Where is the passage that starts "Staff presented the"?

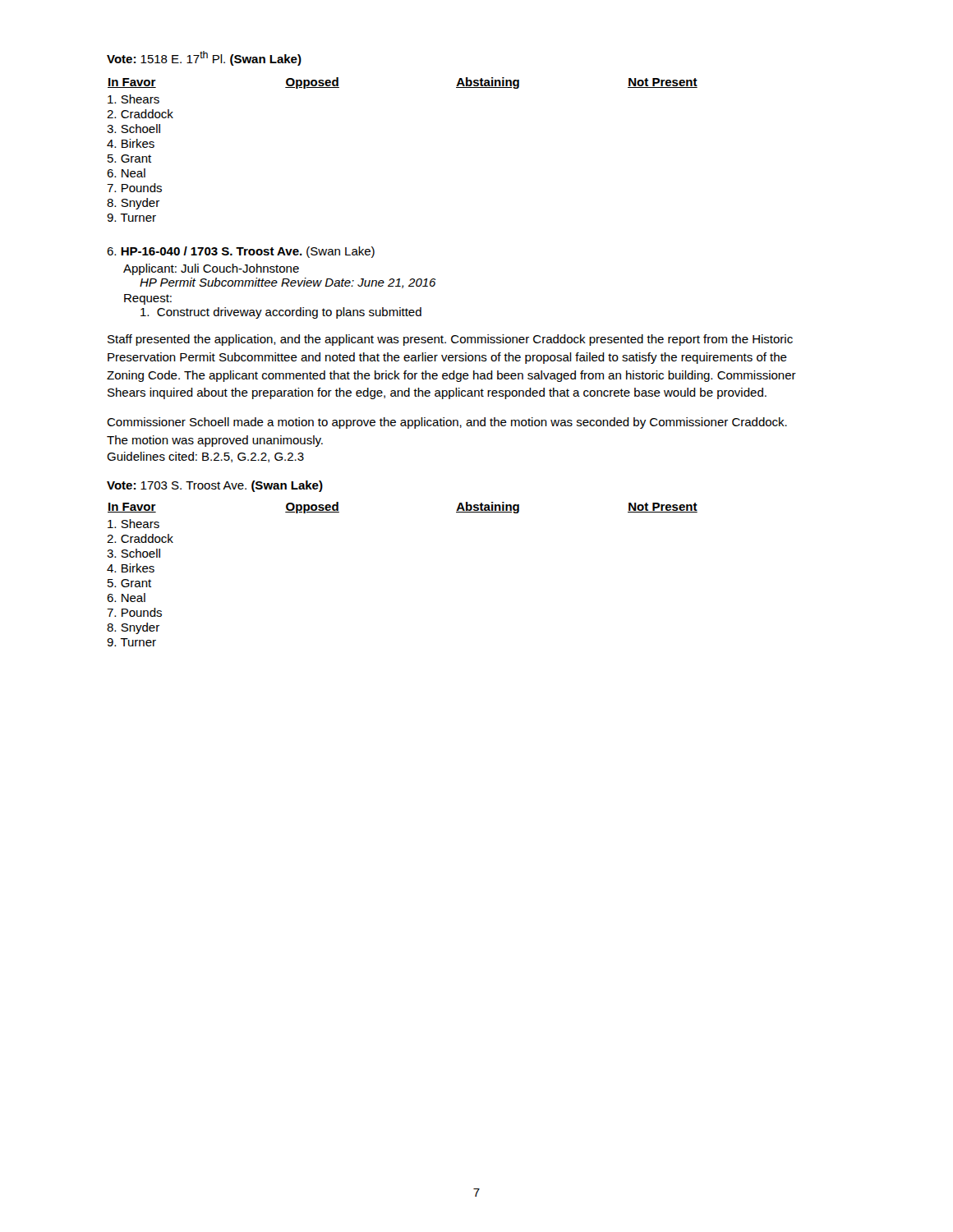point(451,366)
